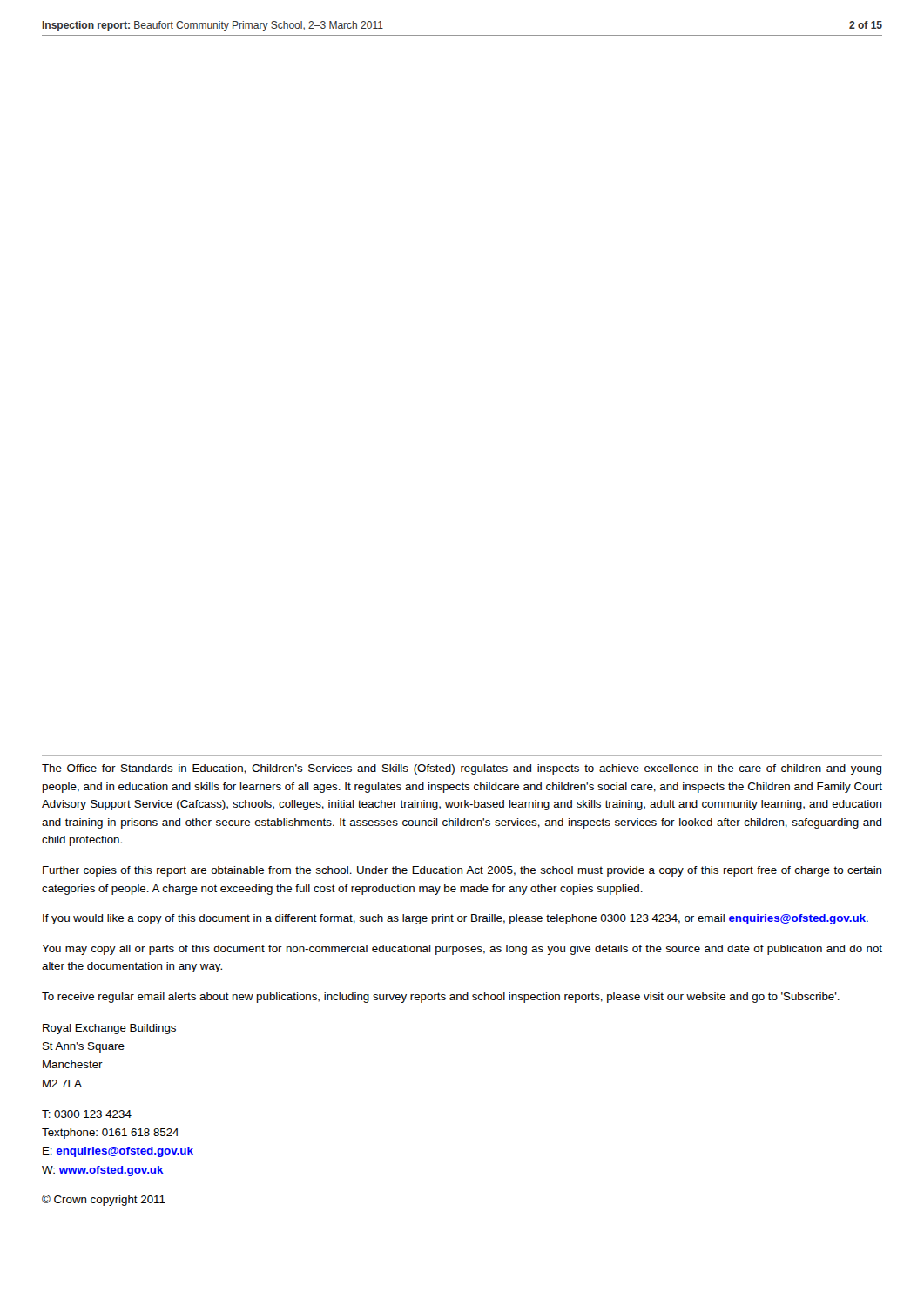The image size is (924, 1307).
Task: Find the text block starting "Further copies of"
Action: pyautogui.click(x=462, y=880)
